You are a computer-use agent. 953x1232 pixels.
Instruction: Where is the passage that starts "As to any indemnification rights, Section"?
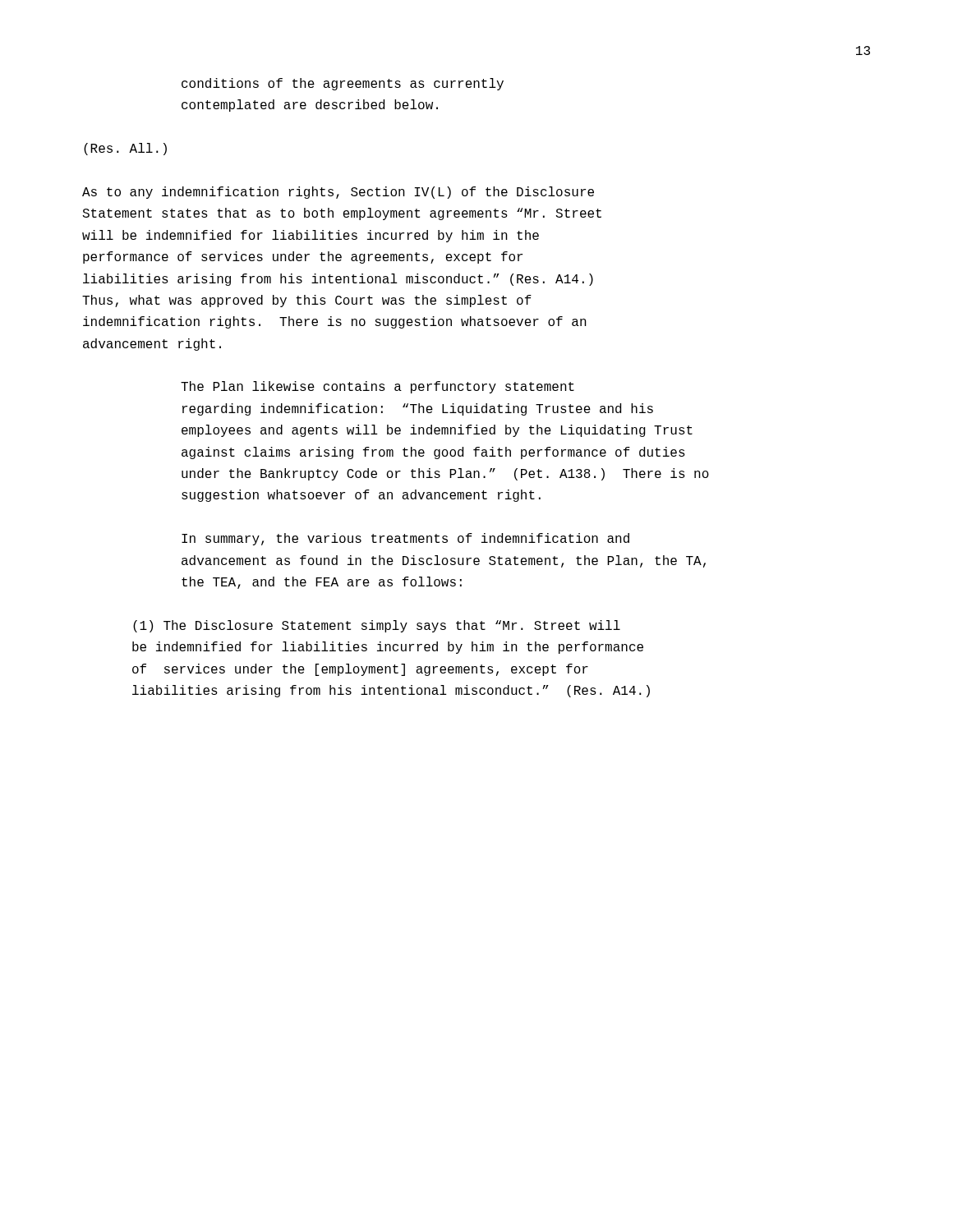[342, 269]
